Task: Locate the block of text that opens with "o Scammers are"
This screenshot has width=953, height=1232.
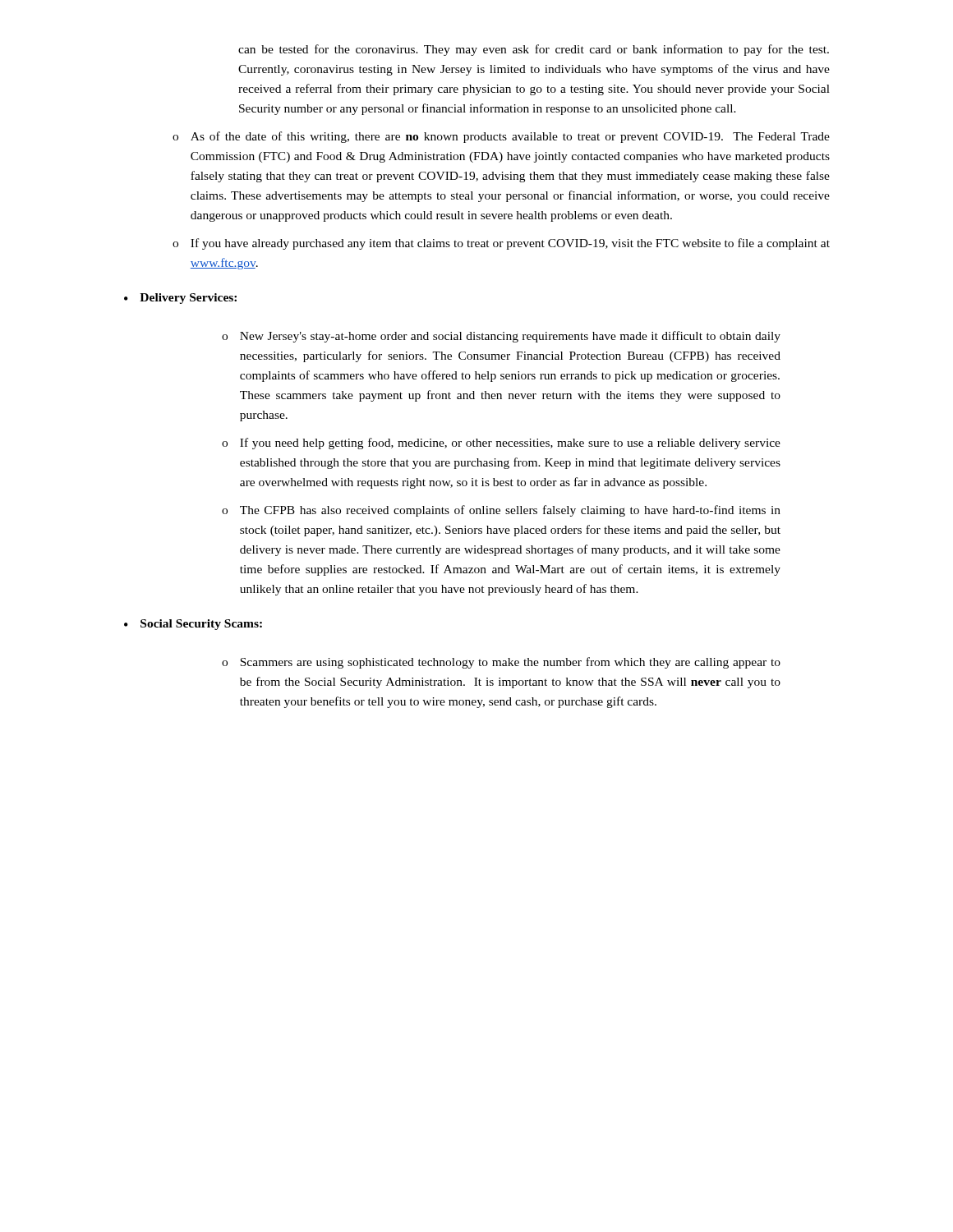Action: 501,682
